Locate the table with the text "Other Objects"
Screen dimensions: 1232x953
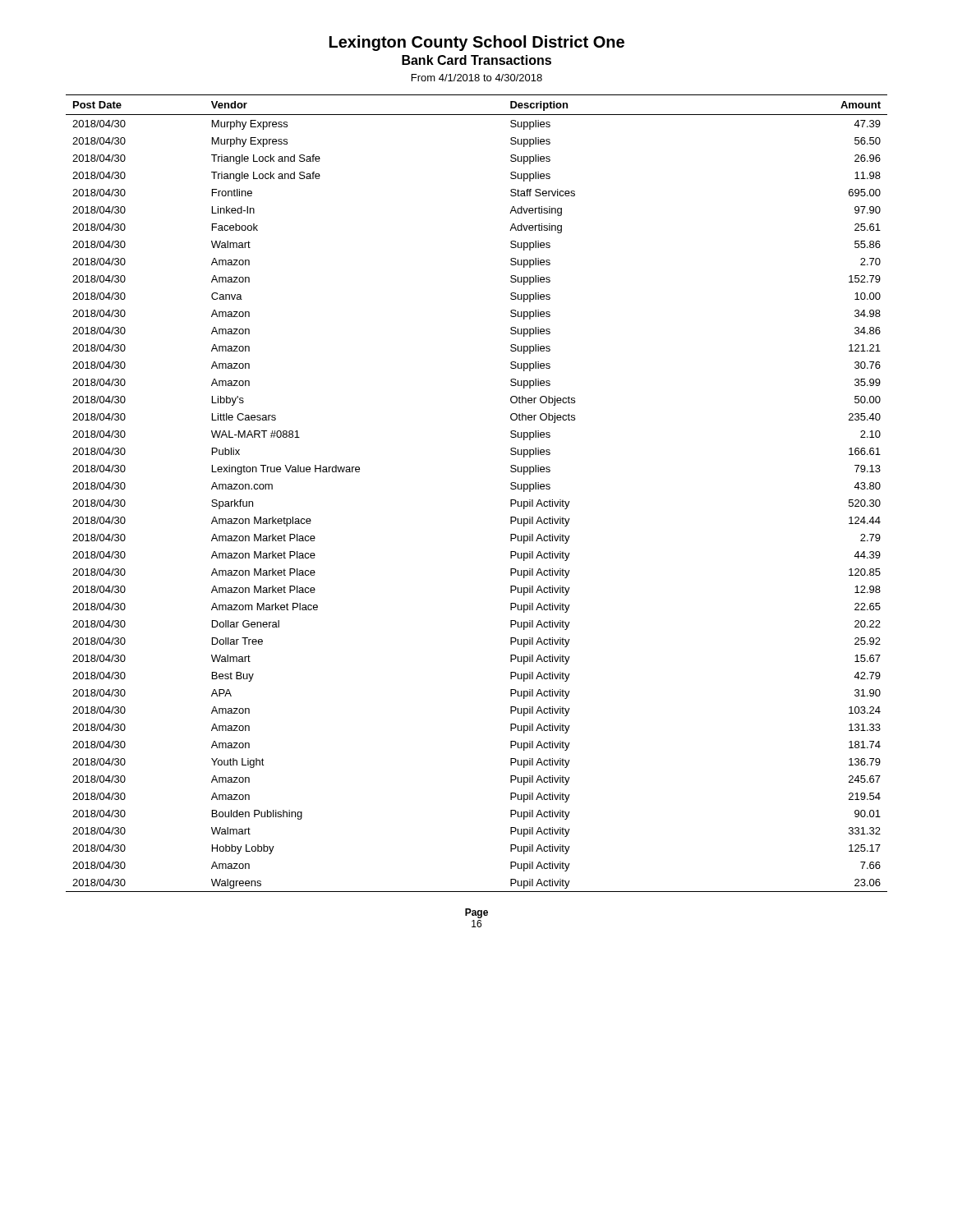pos(476,493)
